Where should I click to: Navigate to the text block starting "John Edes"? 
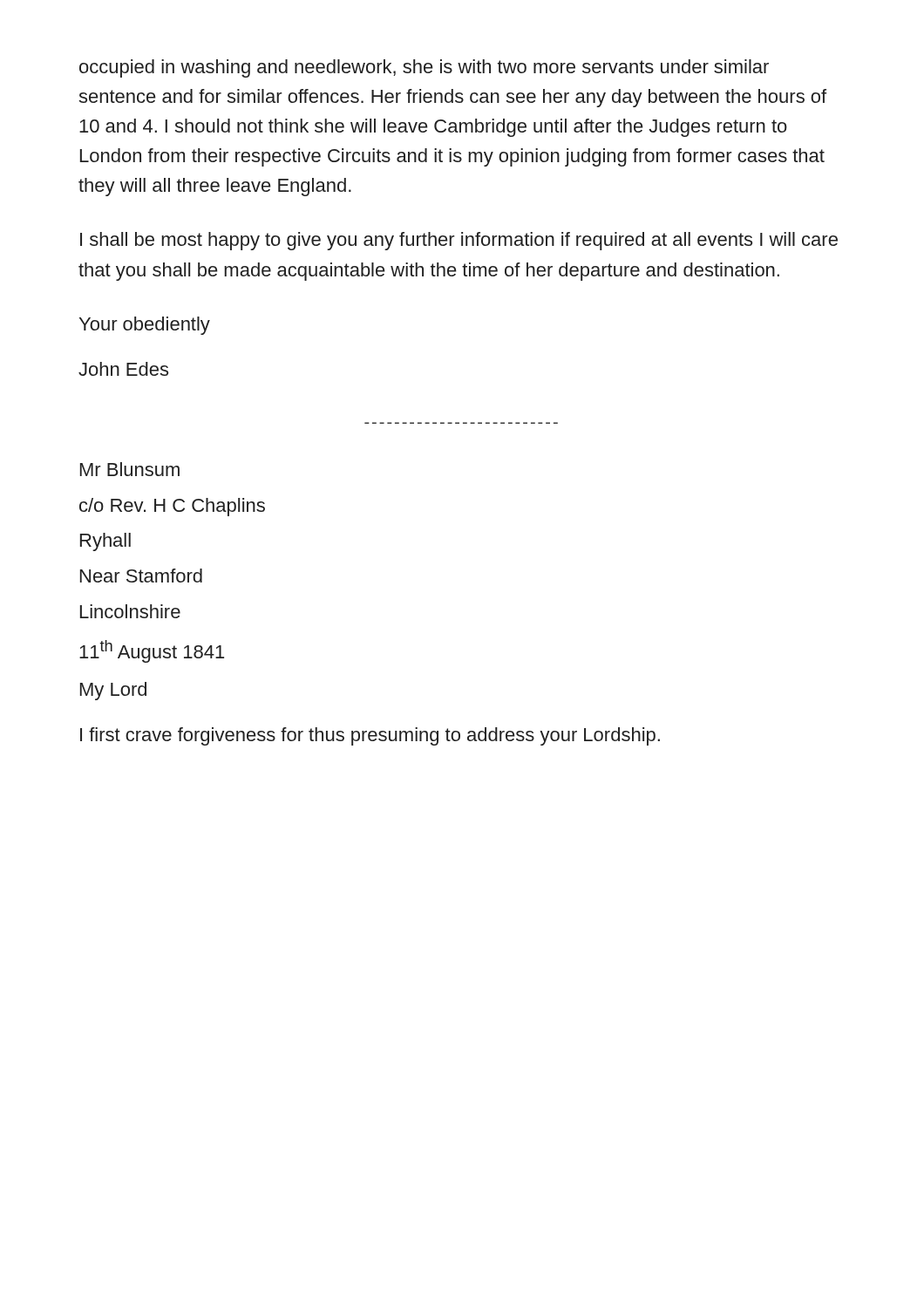124,369
